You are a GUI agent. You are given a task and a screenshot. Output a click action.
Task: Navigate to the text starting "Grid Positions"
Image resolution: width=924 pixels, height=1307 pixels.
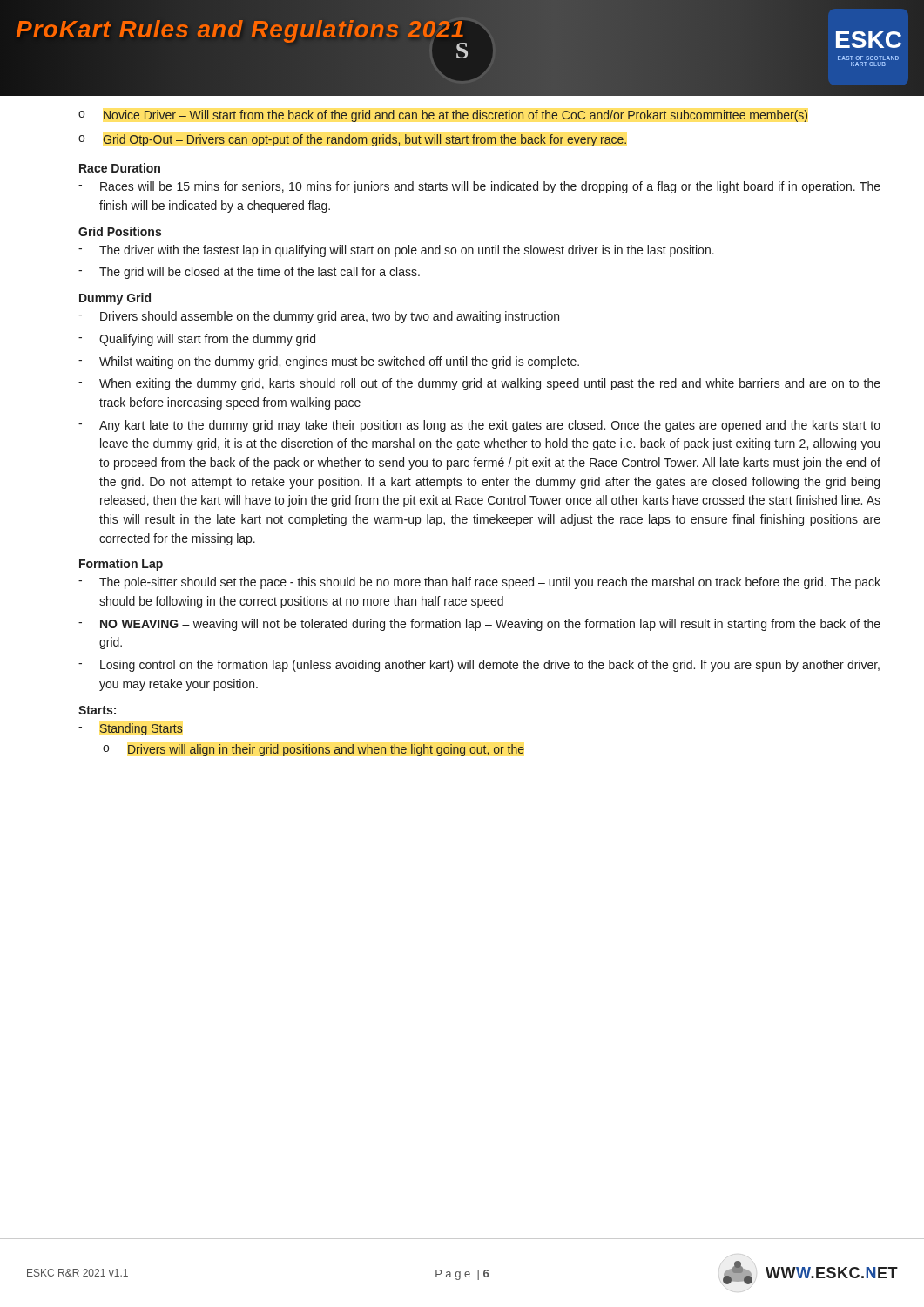120,232
